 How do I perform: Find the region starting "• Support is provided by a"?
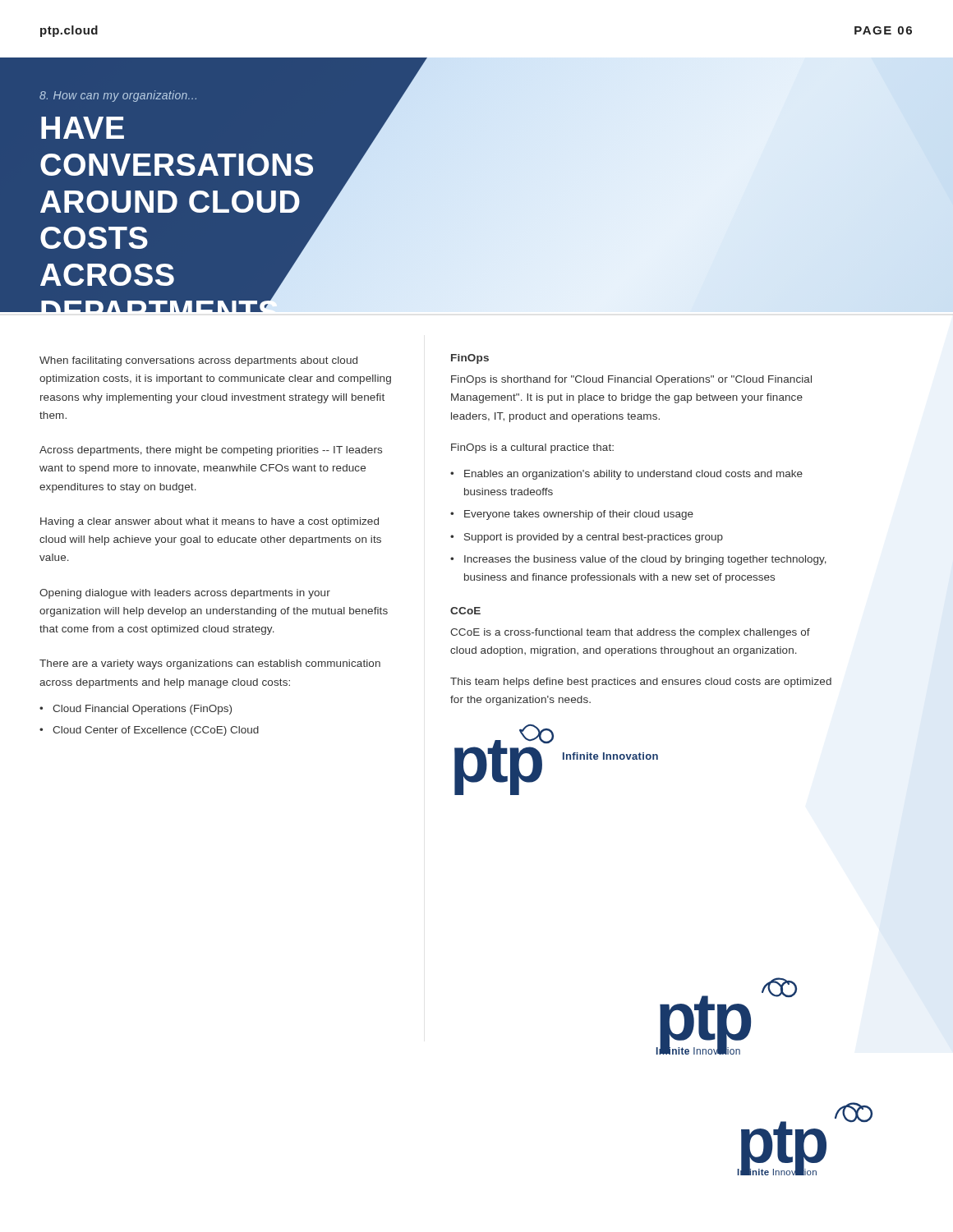(587, 537)
